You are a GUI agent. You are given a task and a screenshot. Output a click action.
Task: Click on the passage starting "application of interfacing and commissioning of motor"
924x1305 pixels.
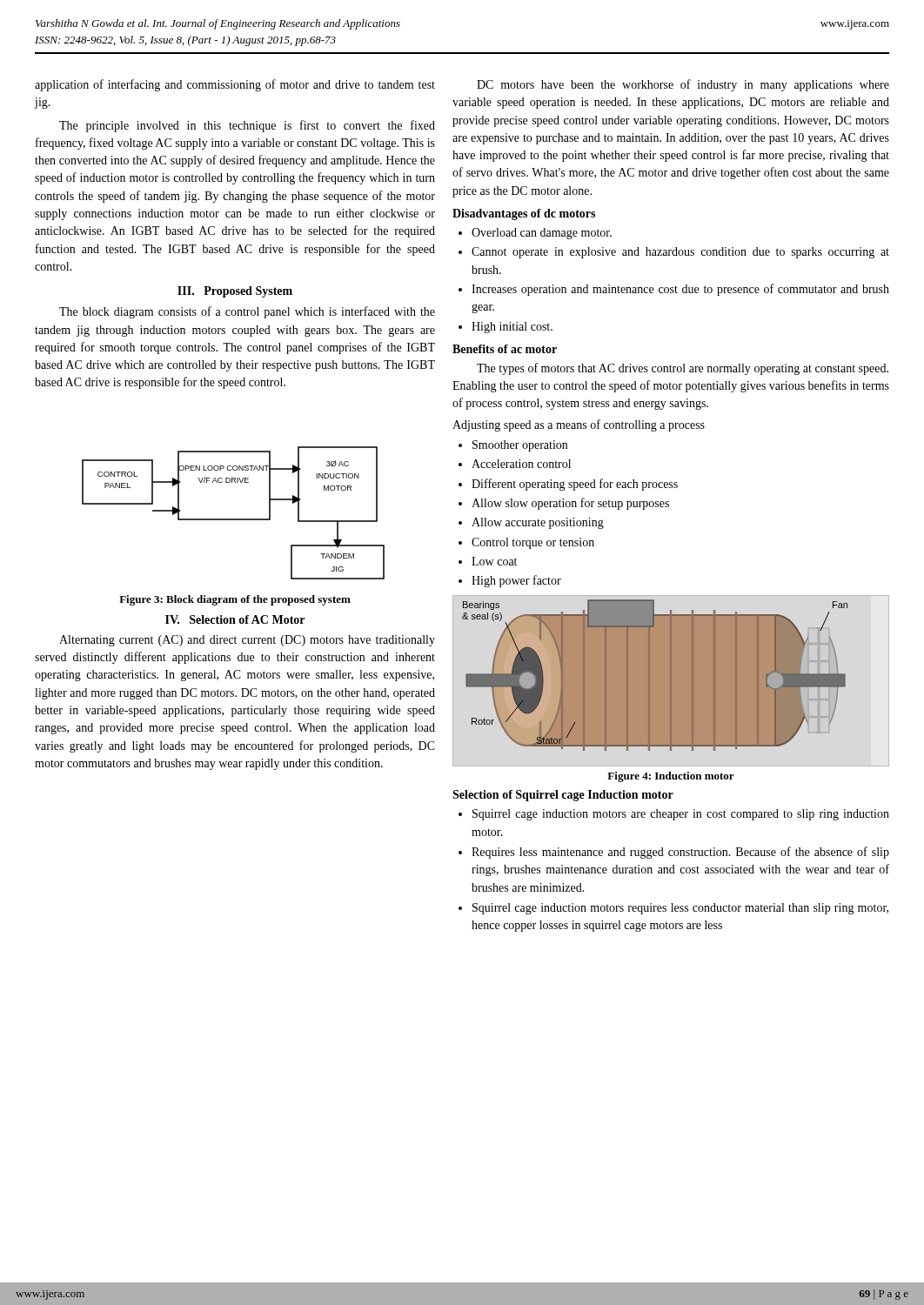coord(235,176)
